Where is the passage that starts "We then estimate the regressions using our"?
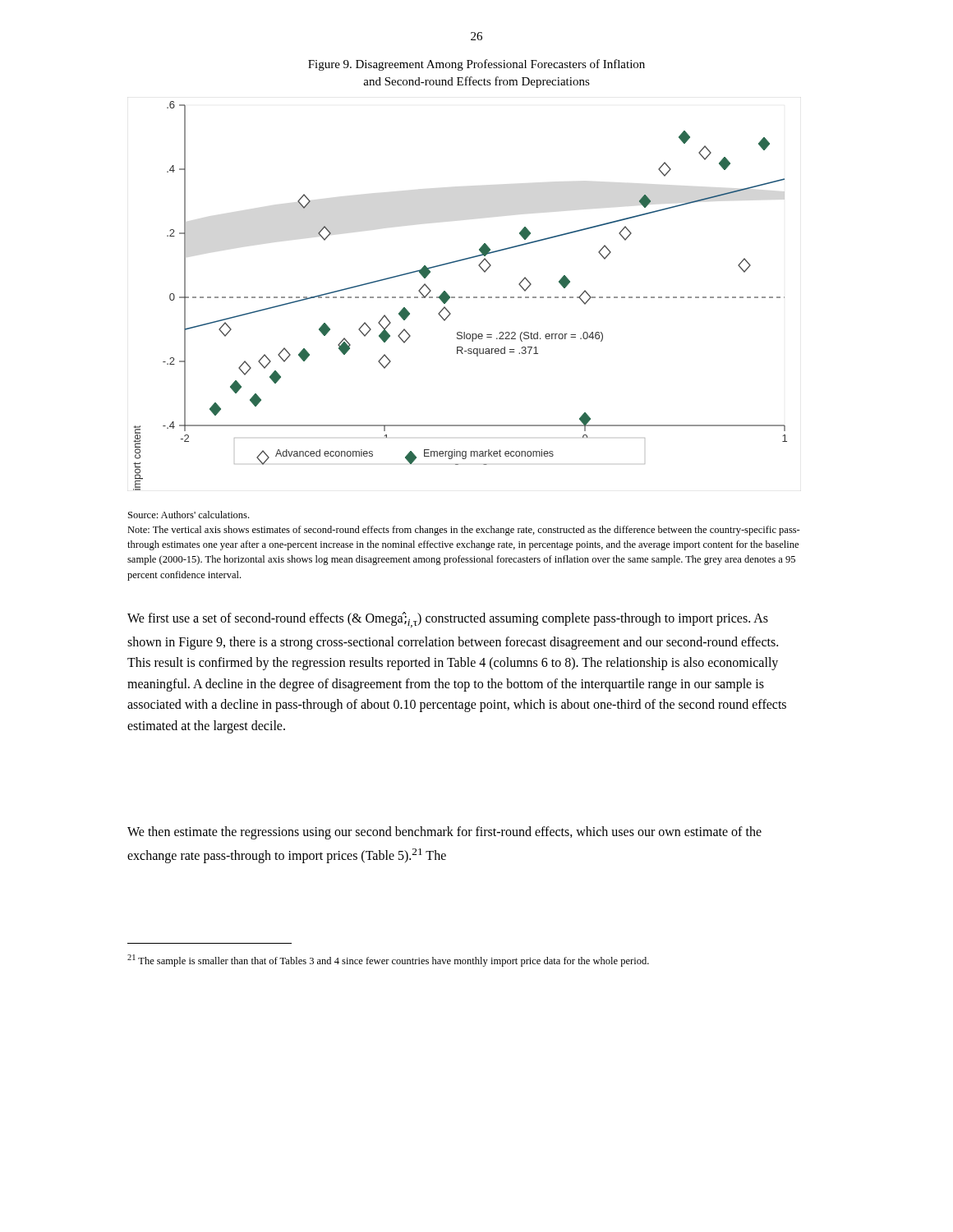This screenshot has height=1232, width=953. click(444, 843)
